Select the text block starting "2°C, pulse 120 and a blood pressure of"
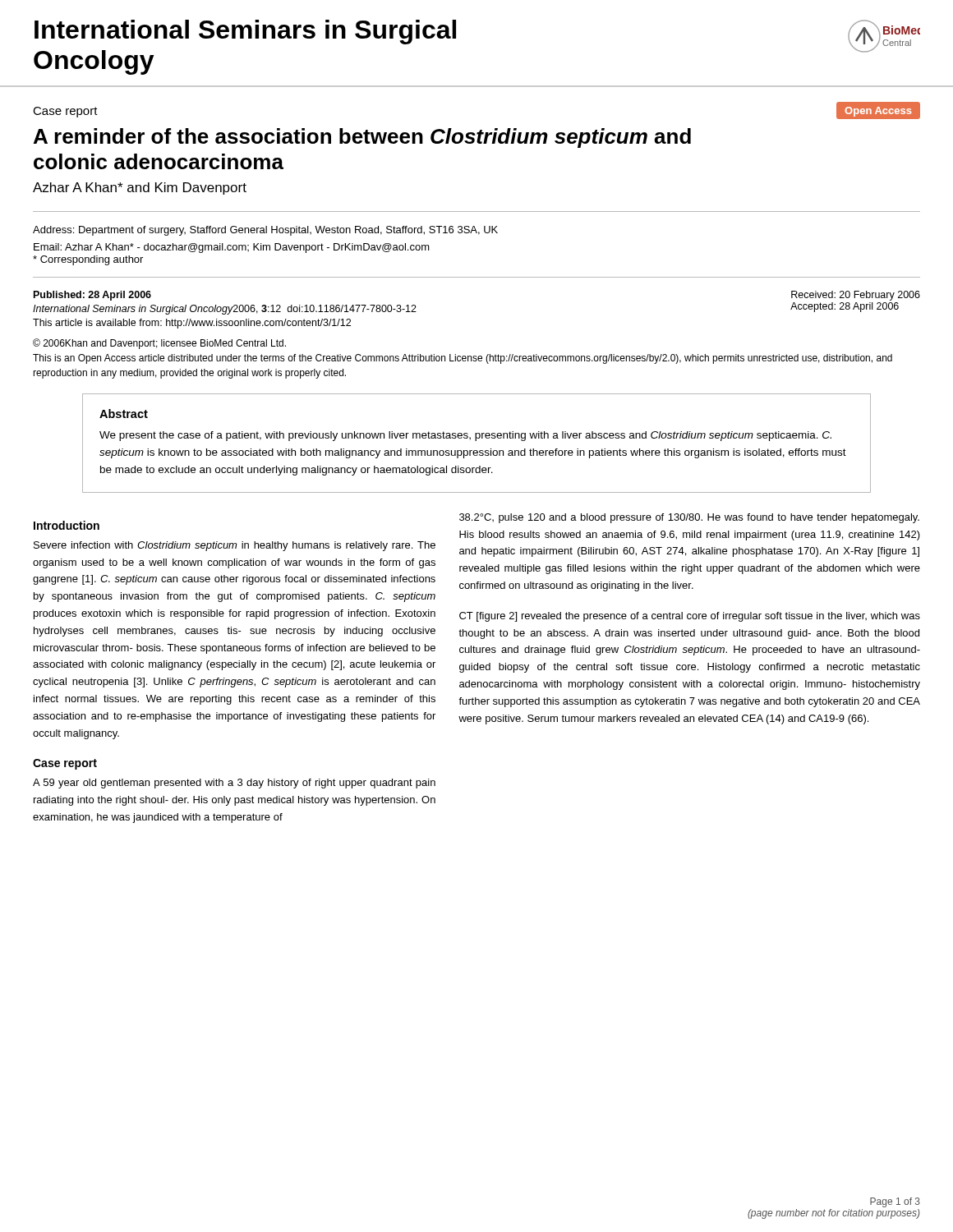 pyautogui.click(x=689, y=551)
